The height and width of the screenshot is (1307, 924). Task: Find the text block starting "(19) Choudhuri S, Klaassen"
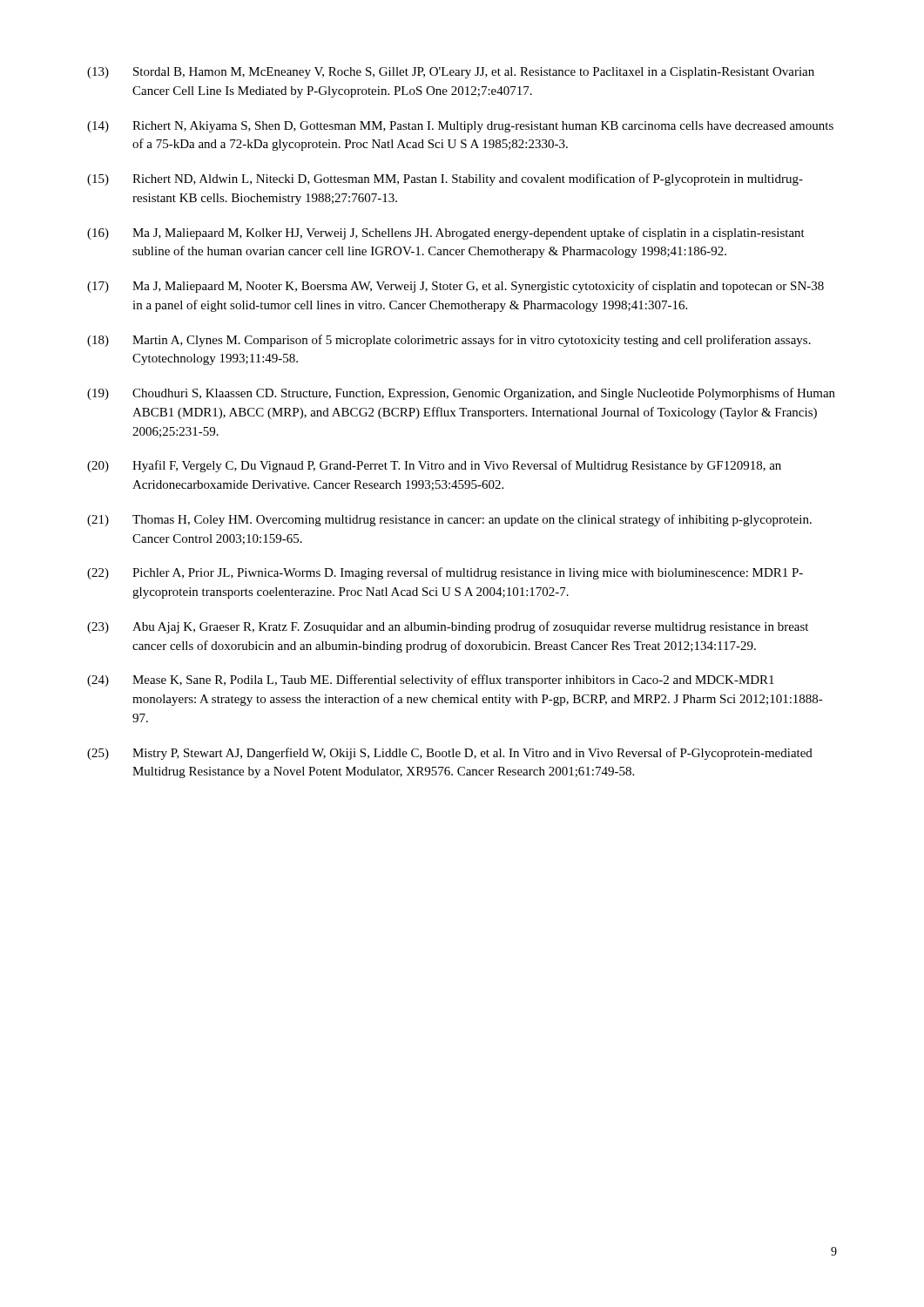tap(462, 413)
